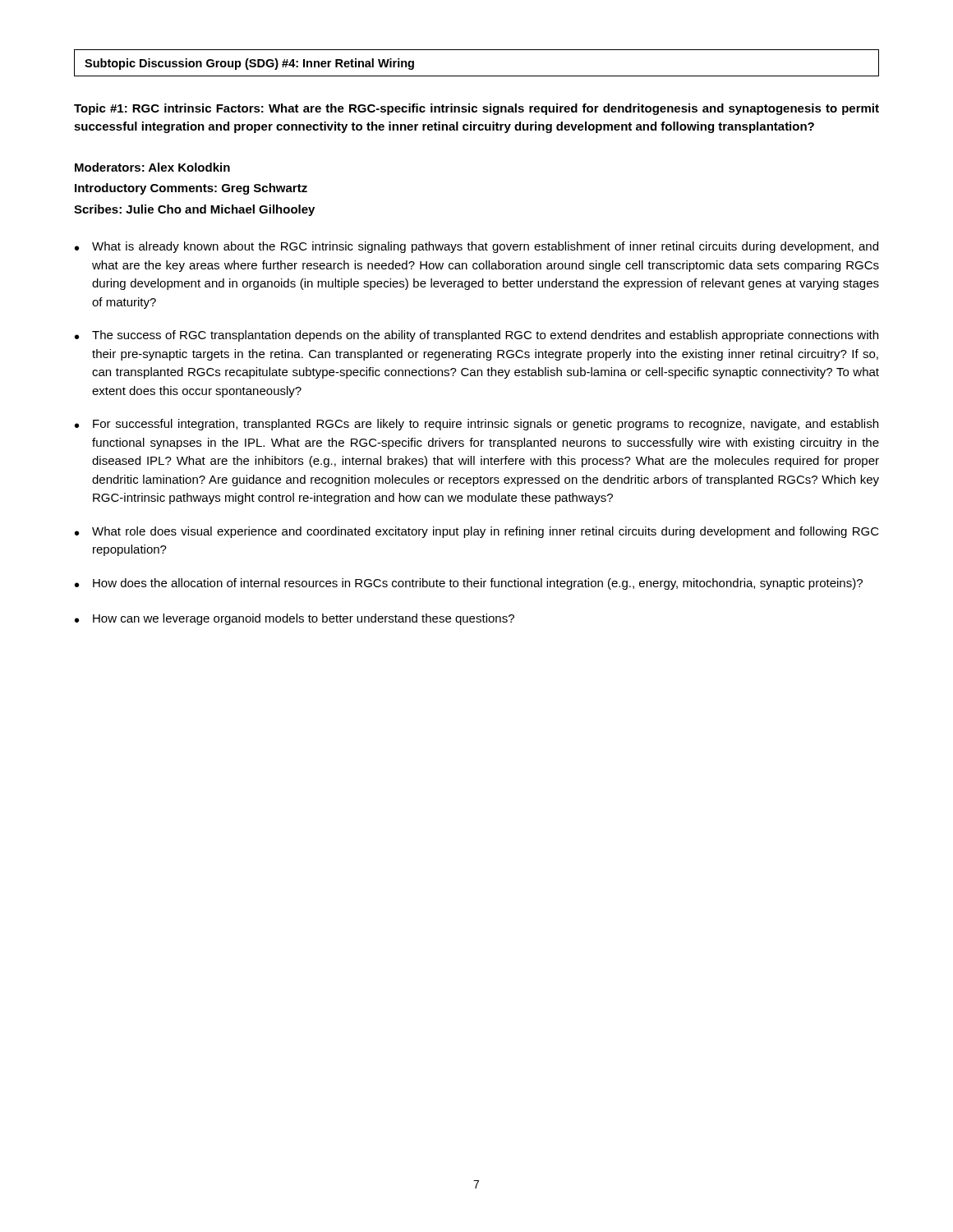Viewport: 953px width, 1232px height.
Task: Click the title
Action: coord(476,117)
